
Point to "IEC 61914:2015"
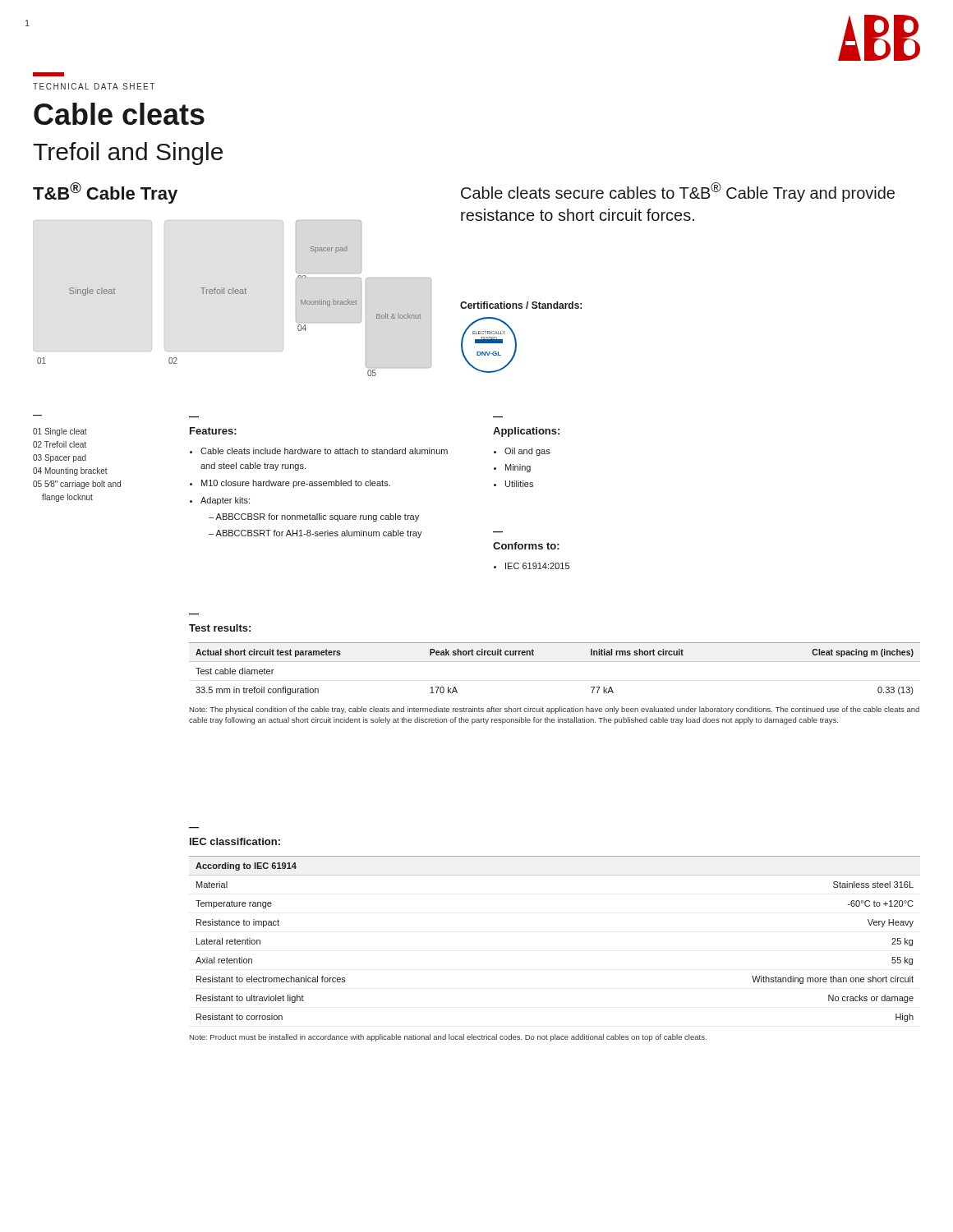[537, 566]
